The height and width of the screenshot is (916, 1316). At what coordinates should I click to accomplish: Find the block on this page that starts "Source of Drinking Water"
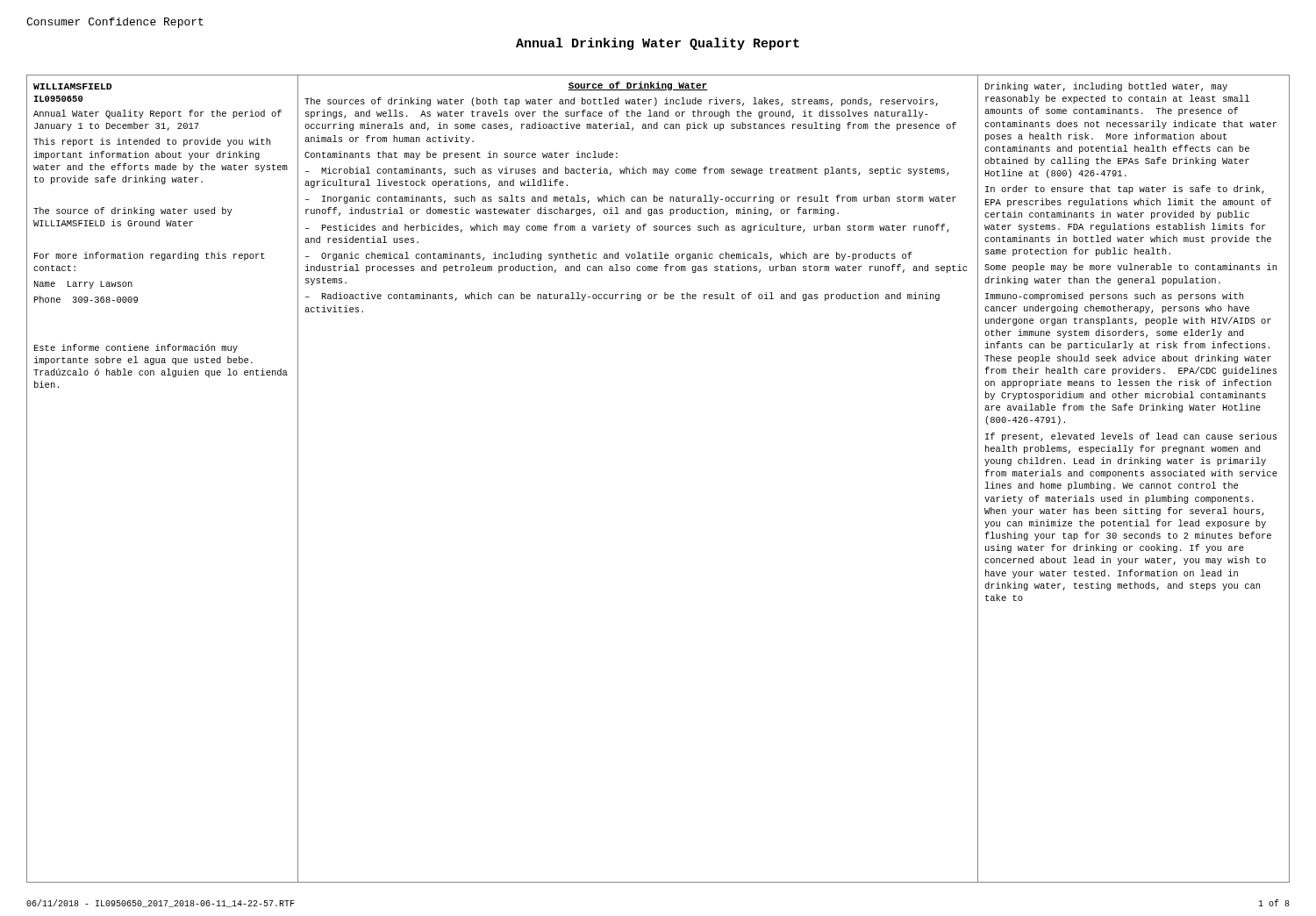pos(638,198)
